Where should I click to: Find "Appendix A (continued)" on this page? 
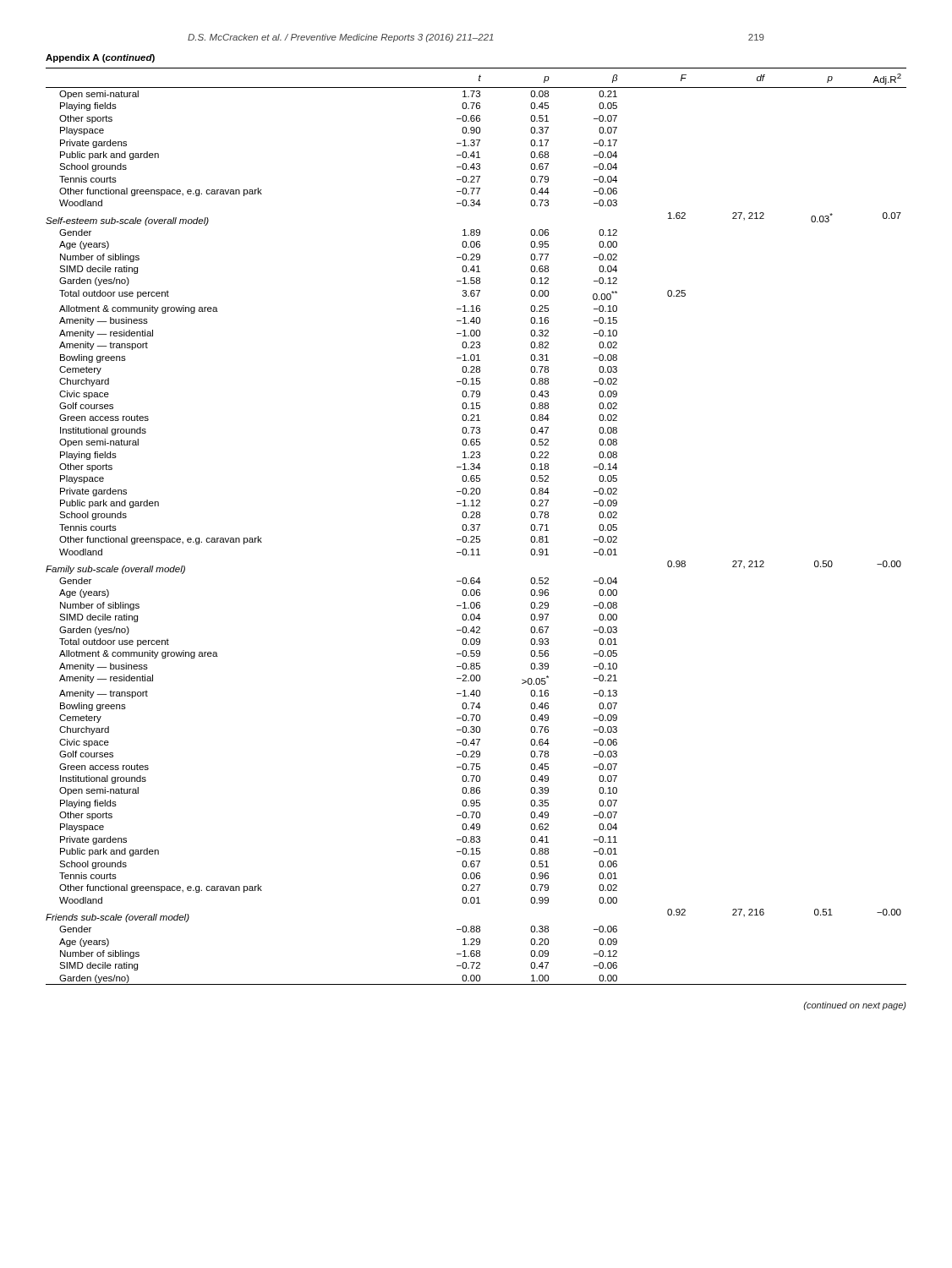100,57
